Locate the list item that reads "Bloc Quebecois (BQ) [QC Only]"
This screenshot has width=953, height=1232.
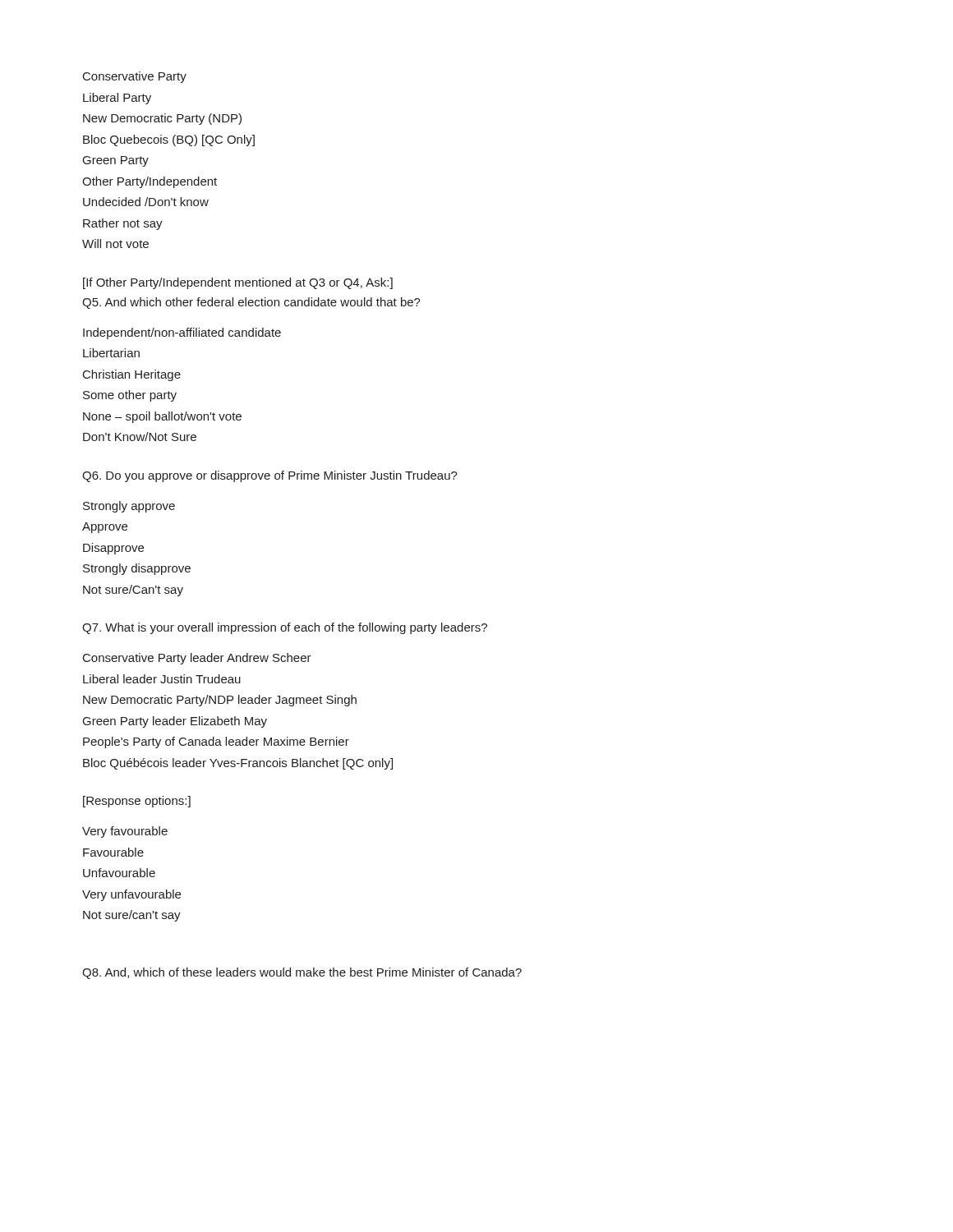click(x=169, y=139)
